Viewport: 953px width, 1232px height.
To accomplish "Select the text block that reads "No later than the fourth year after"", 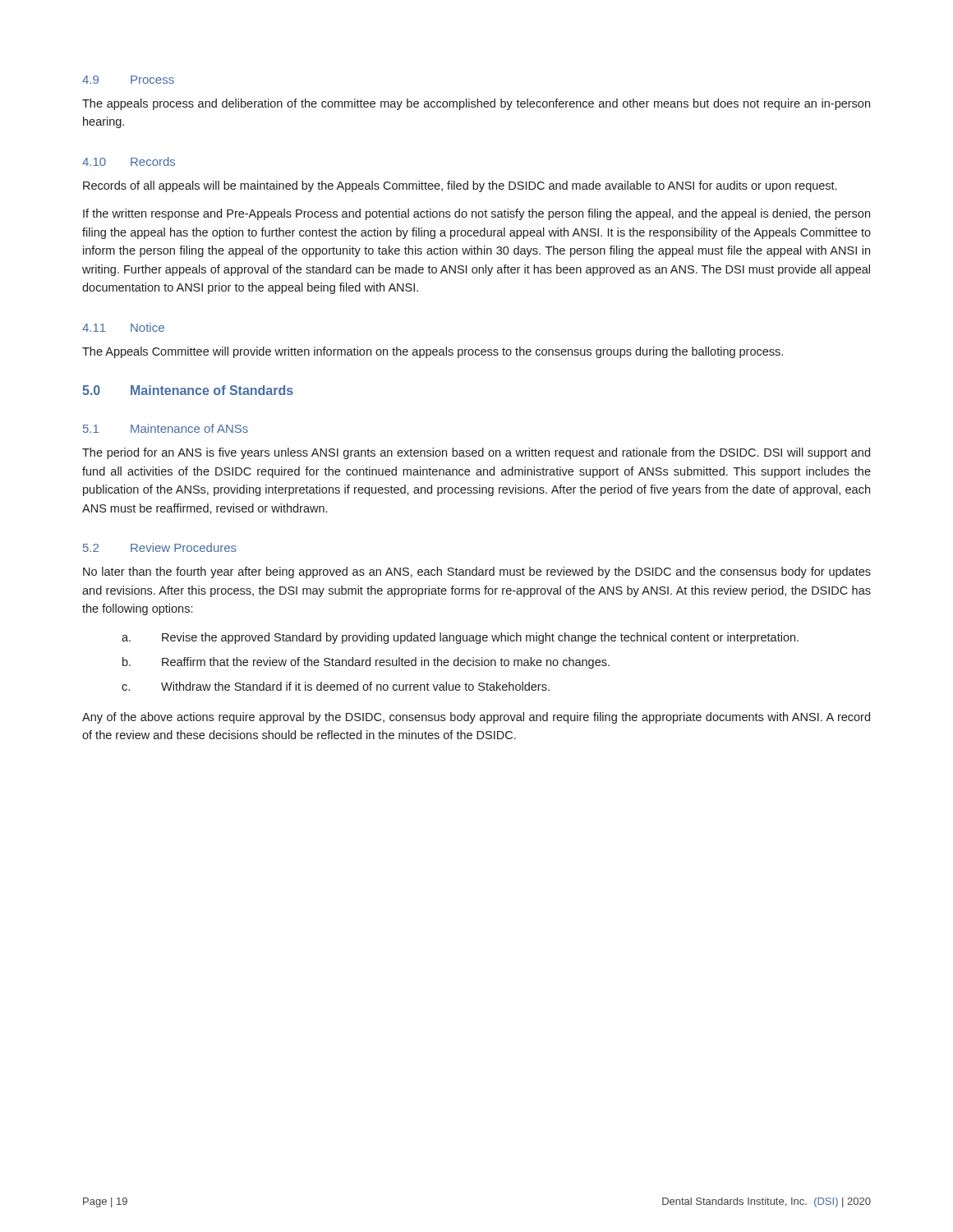I will (476, 590).
